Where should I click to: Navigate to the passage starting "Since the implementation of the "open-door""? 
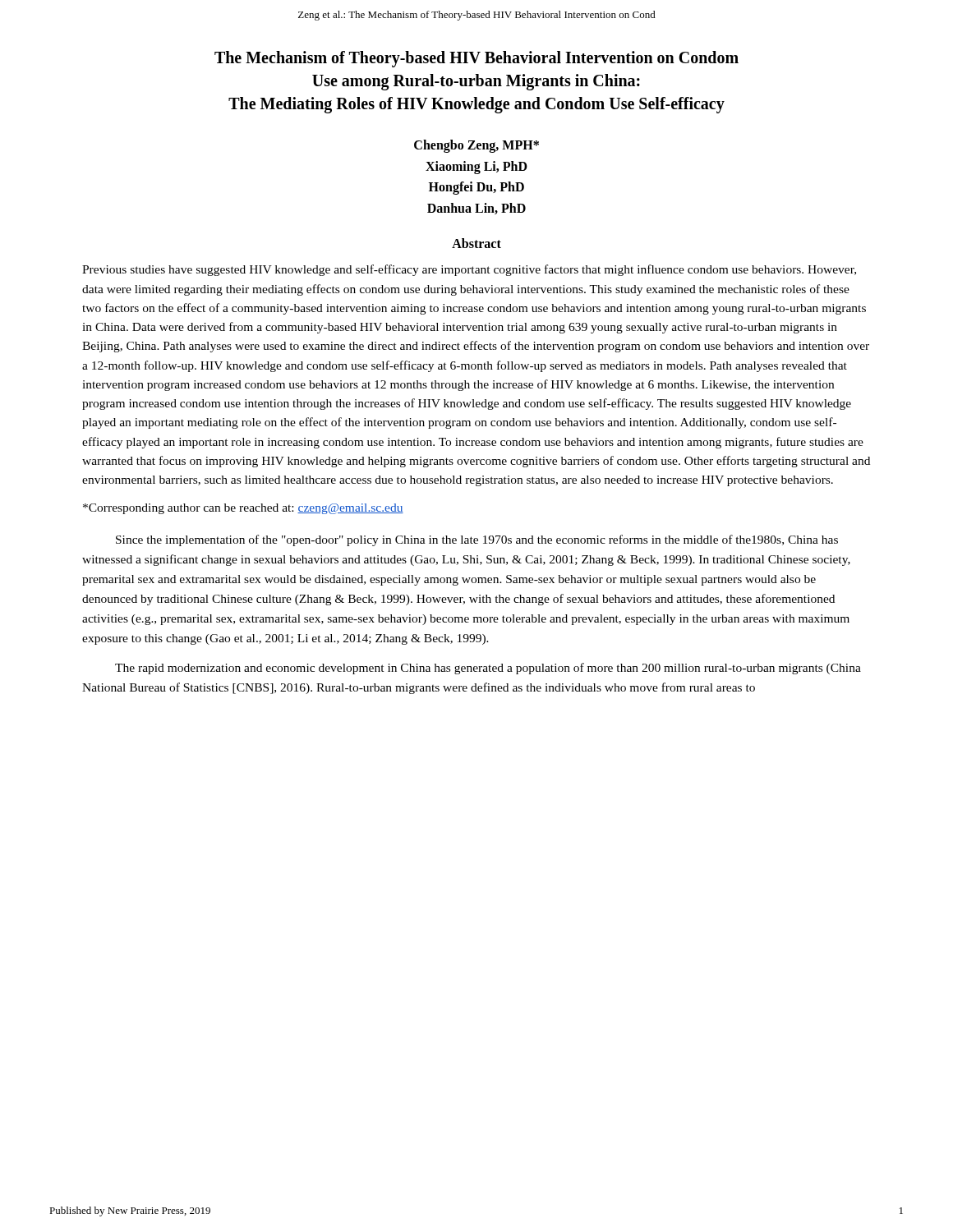coord(466,589)
